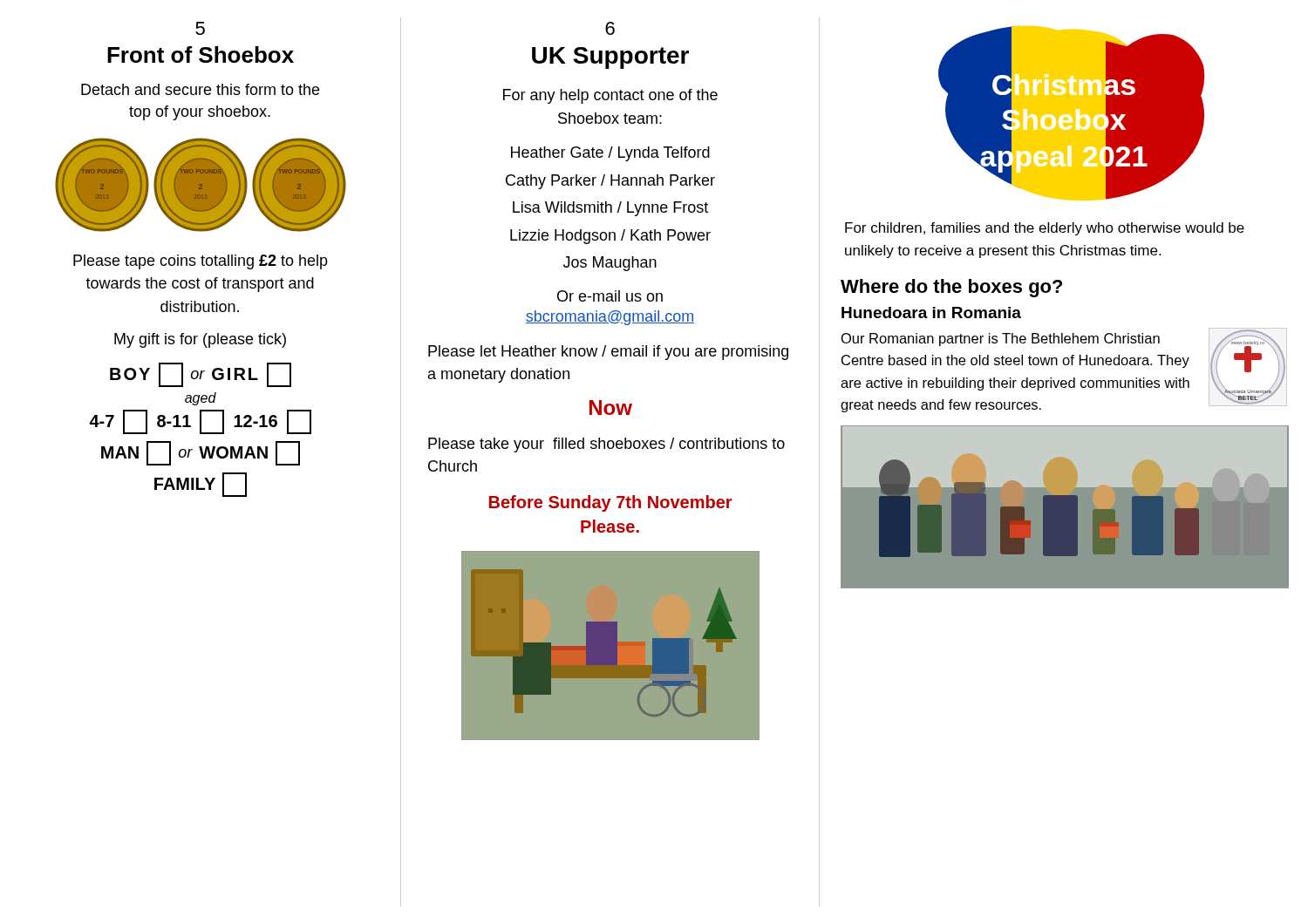Click on the section header that says "UK Supporter"
The image size is (1308, 924).
pyautogui.click(x=610, y=55)
